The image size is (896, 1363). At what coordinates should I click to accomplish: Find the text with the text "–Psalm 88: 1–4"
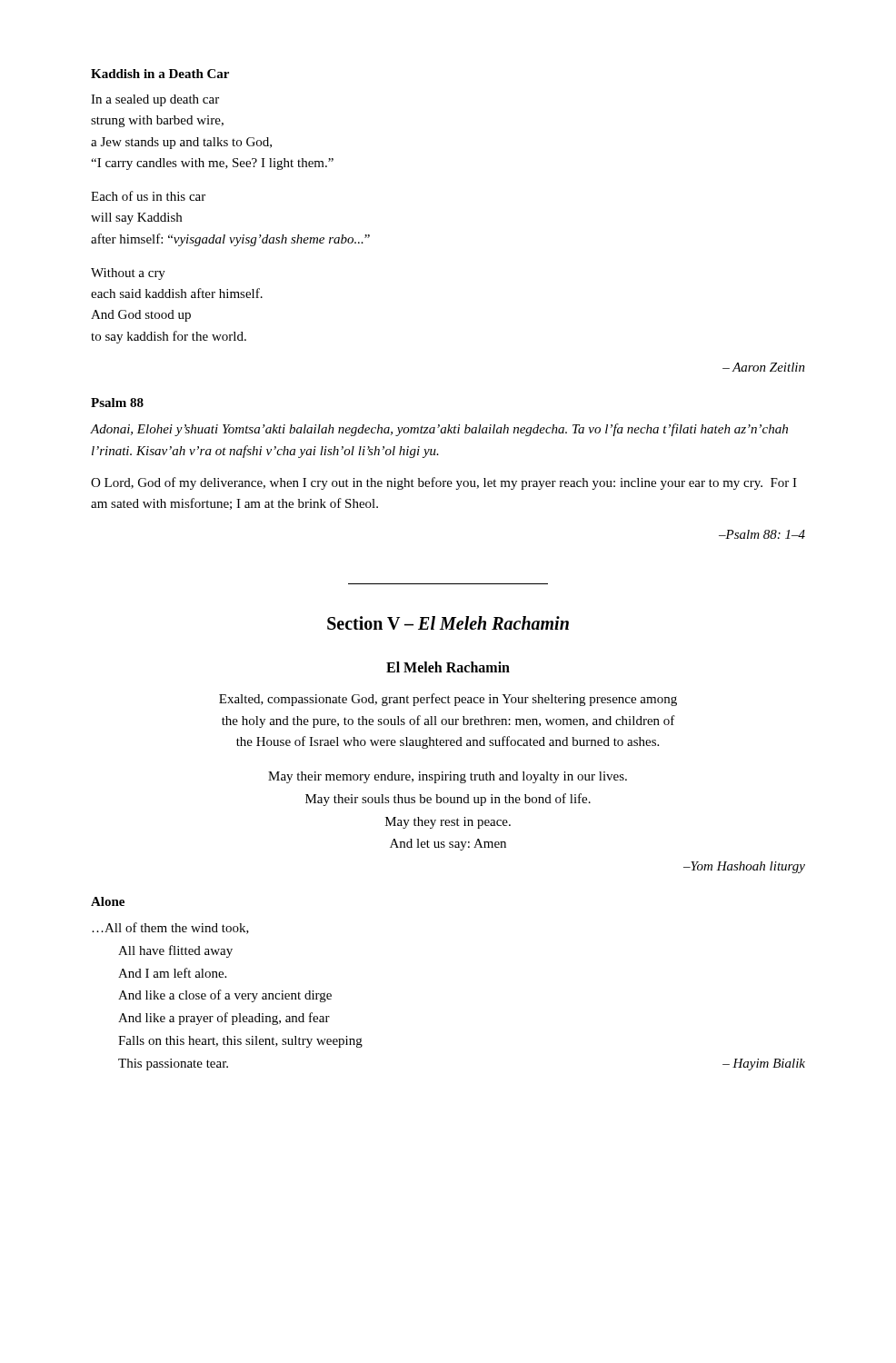(x=762, y=534)
